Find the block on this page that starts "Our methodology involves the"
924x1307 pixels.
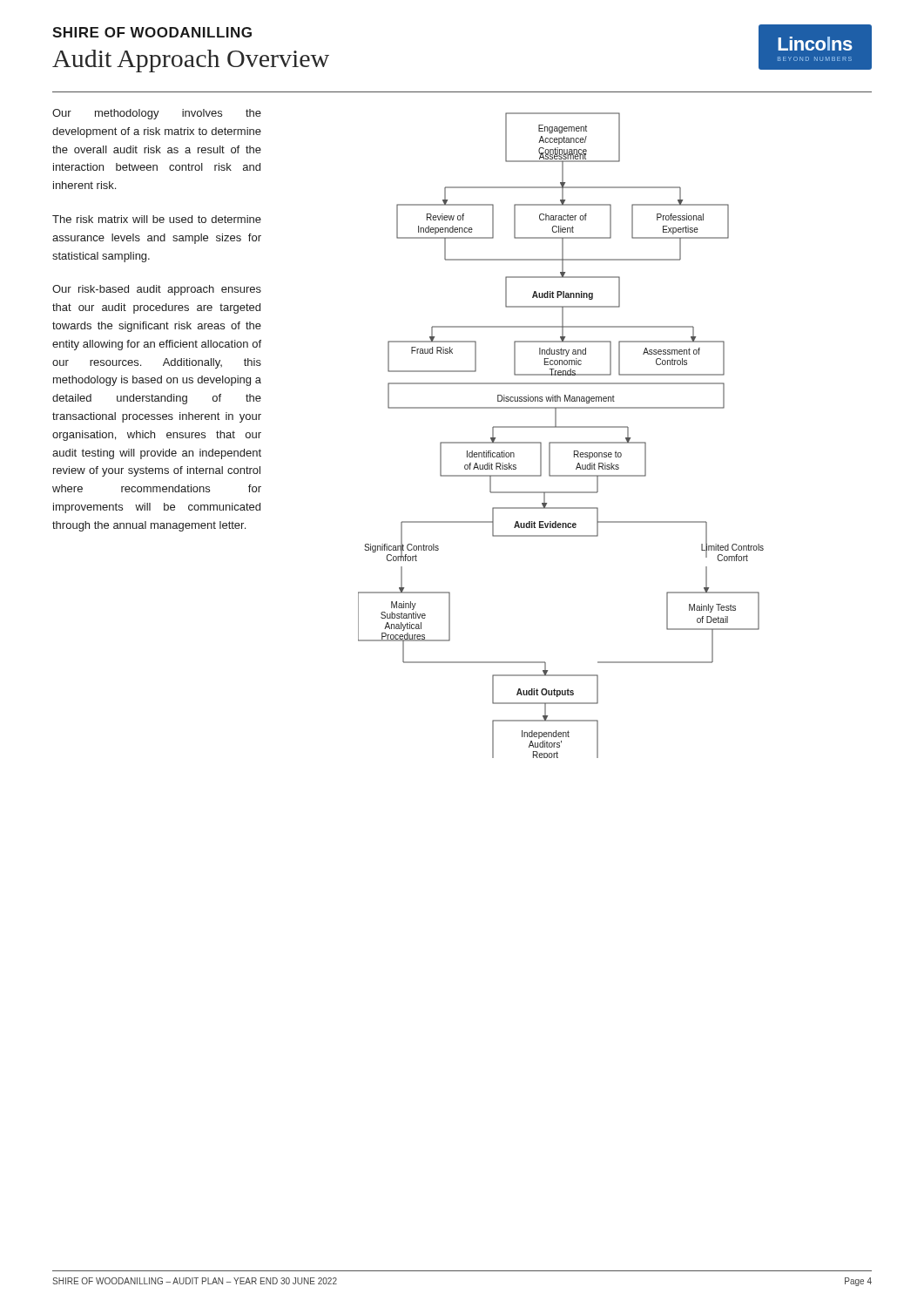click(157, 320)
